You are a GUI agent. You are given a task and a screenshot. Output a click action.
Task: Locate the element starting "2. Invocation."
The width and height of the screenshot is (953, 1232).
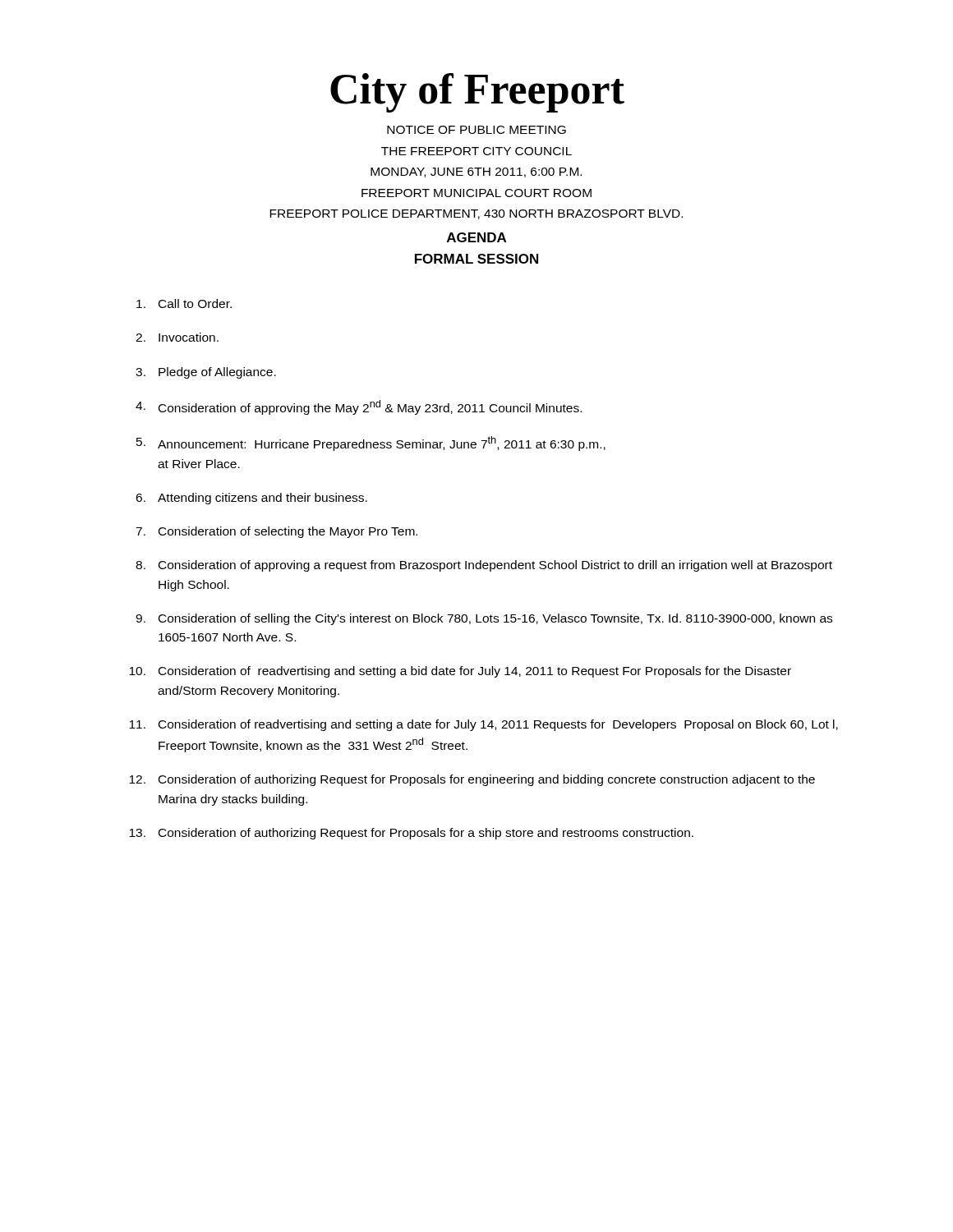pyautogui.click(x=177, y=337)
